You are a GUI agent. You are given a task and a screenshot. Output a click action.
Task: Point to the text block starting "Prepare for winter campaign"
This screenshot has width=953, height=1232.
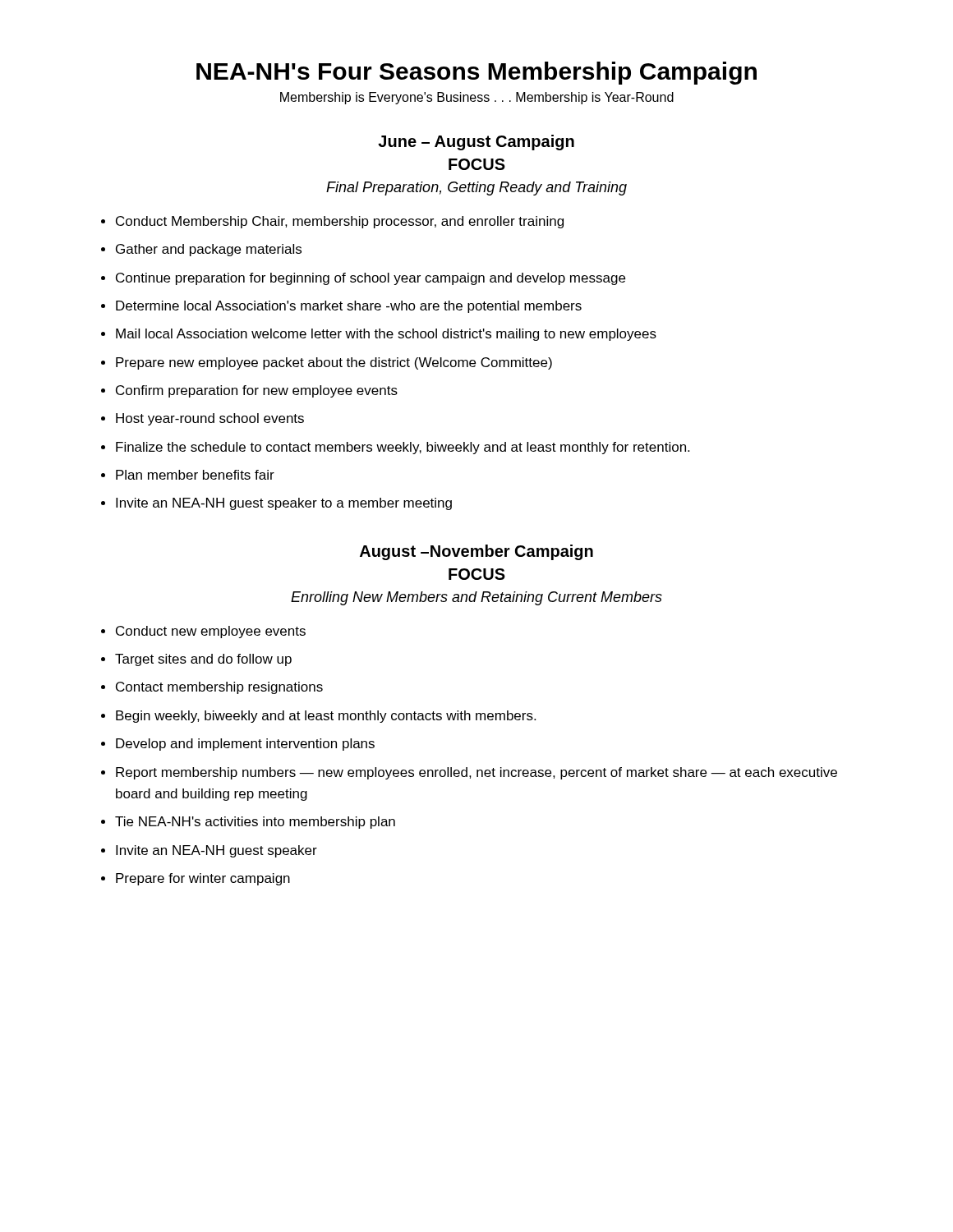(203, 878)
